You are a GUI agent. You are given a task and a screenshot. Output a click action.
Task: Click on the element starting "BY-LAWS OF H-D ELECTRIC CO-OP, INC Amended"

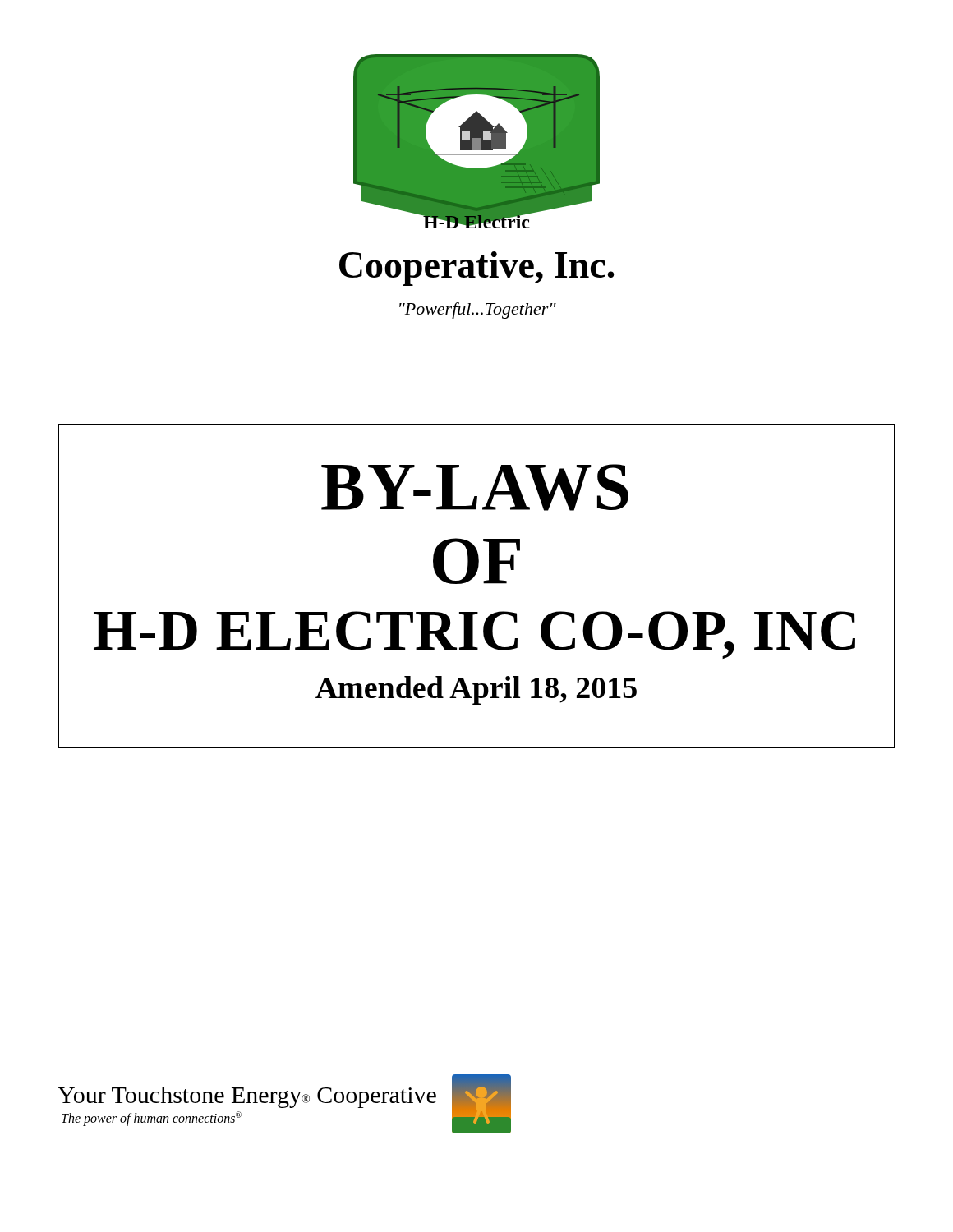(x=476, y=586)
